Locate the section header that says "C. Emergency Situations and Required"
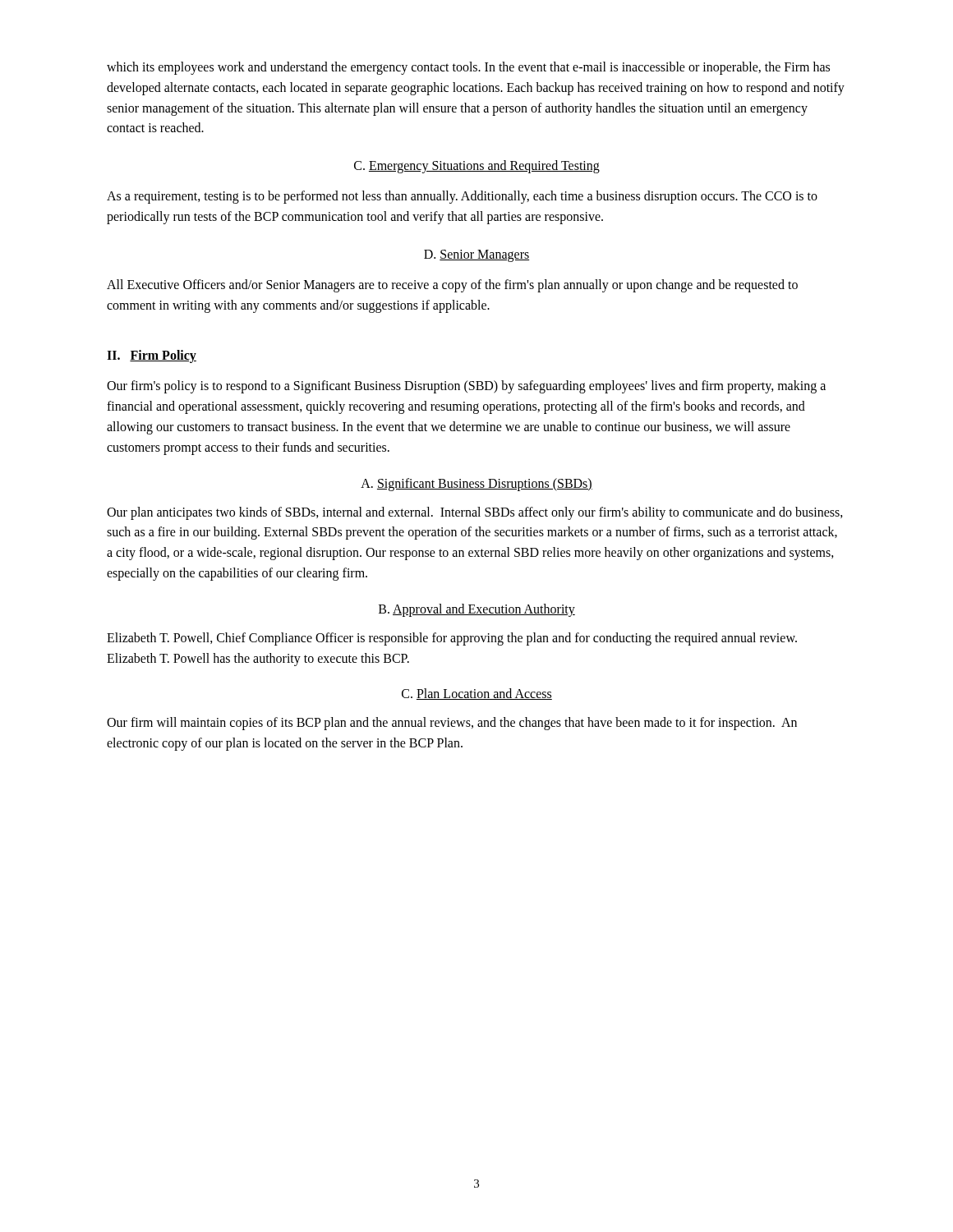 476,166
